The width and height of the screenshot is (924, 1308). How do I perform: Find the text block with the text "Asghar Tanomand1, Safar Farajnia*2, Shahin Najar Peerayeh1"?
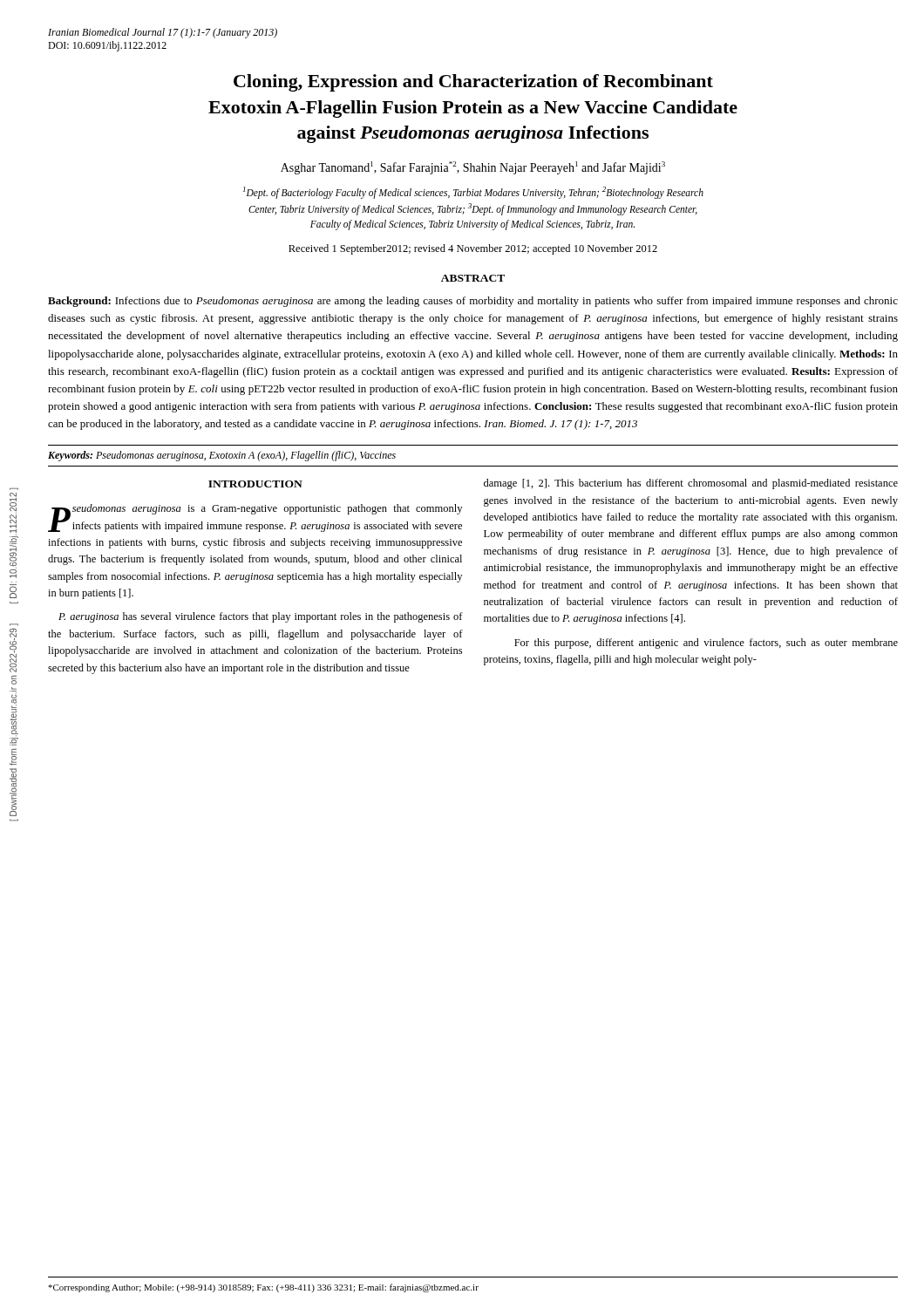[473, 167]
